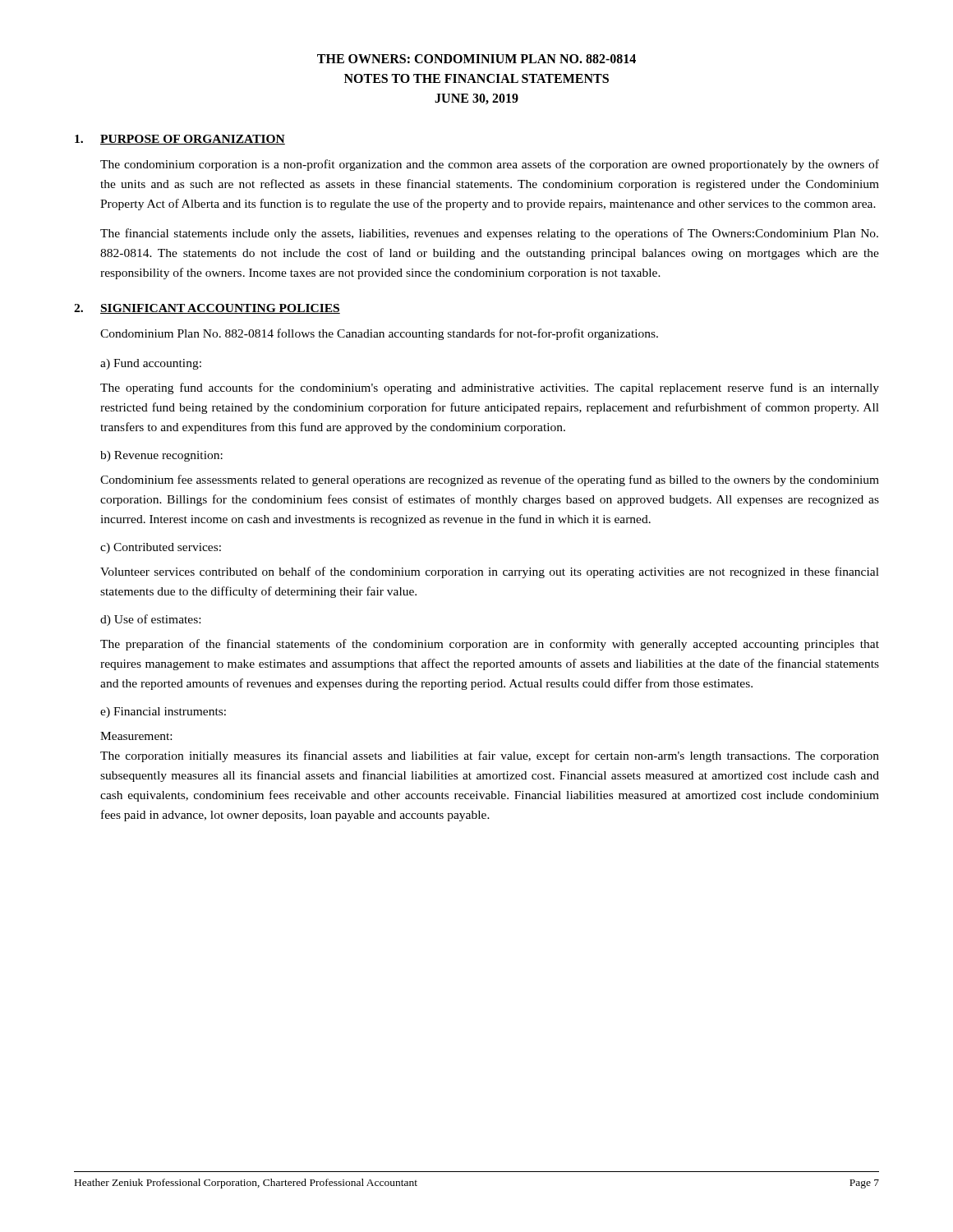Where does it say "d) Use of estimates:"?
Screen dimensions: 1232x953
pos(151,619)
